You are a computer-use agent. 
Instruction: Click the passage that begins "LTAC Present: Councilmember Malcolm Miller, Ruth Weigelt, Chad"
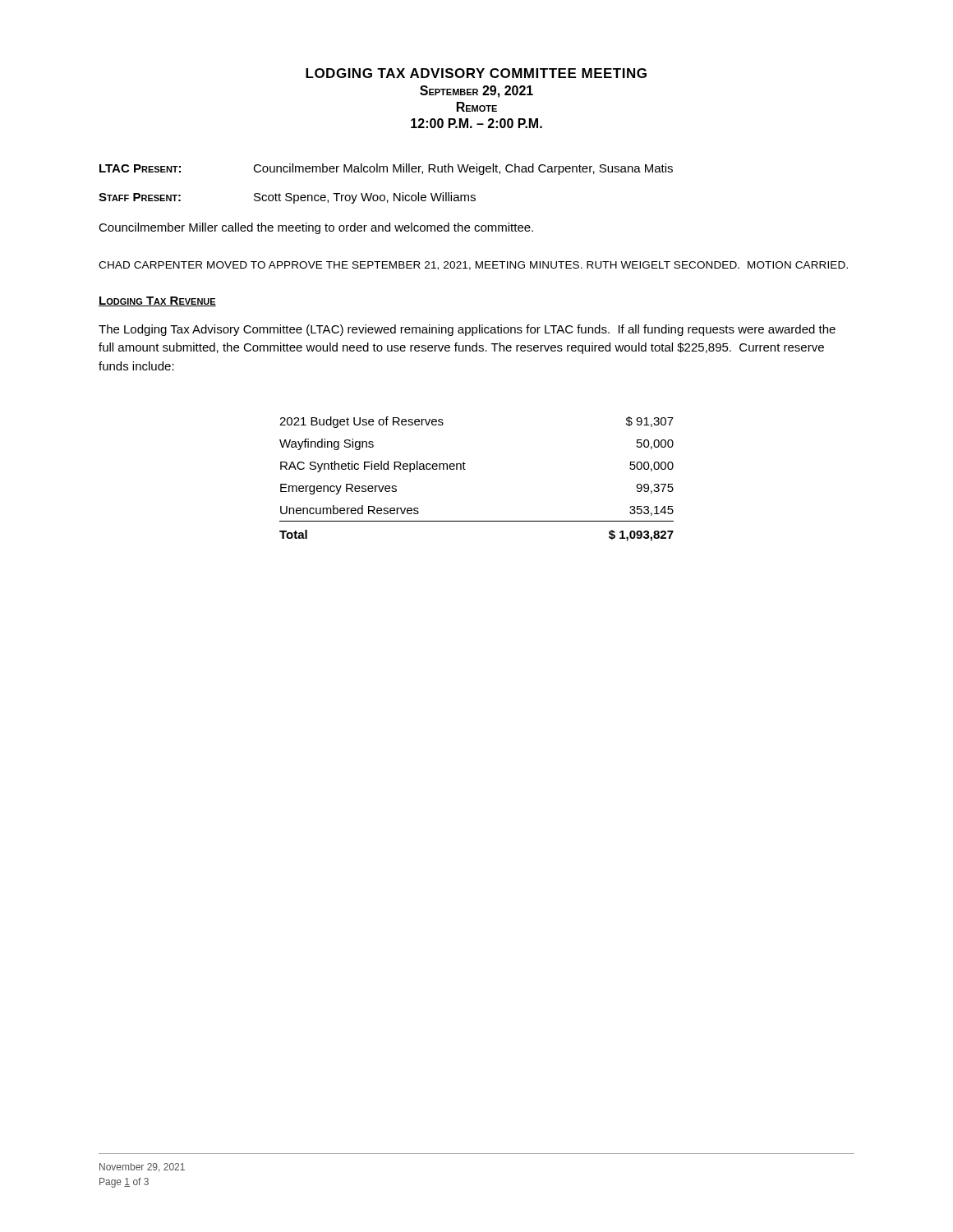click(x=386, y=168)
